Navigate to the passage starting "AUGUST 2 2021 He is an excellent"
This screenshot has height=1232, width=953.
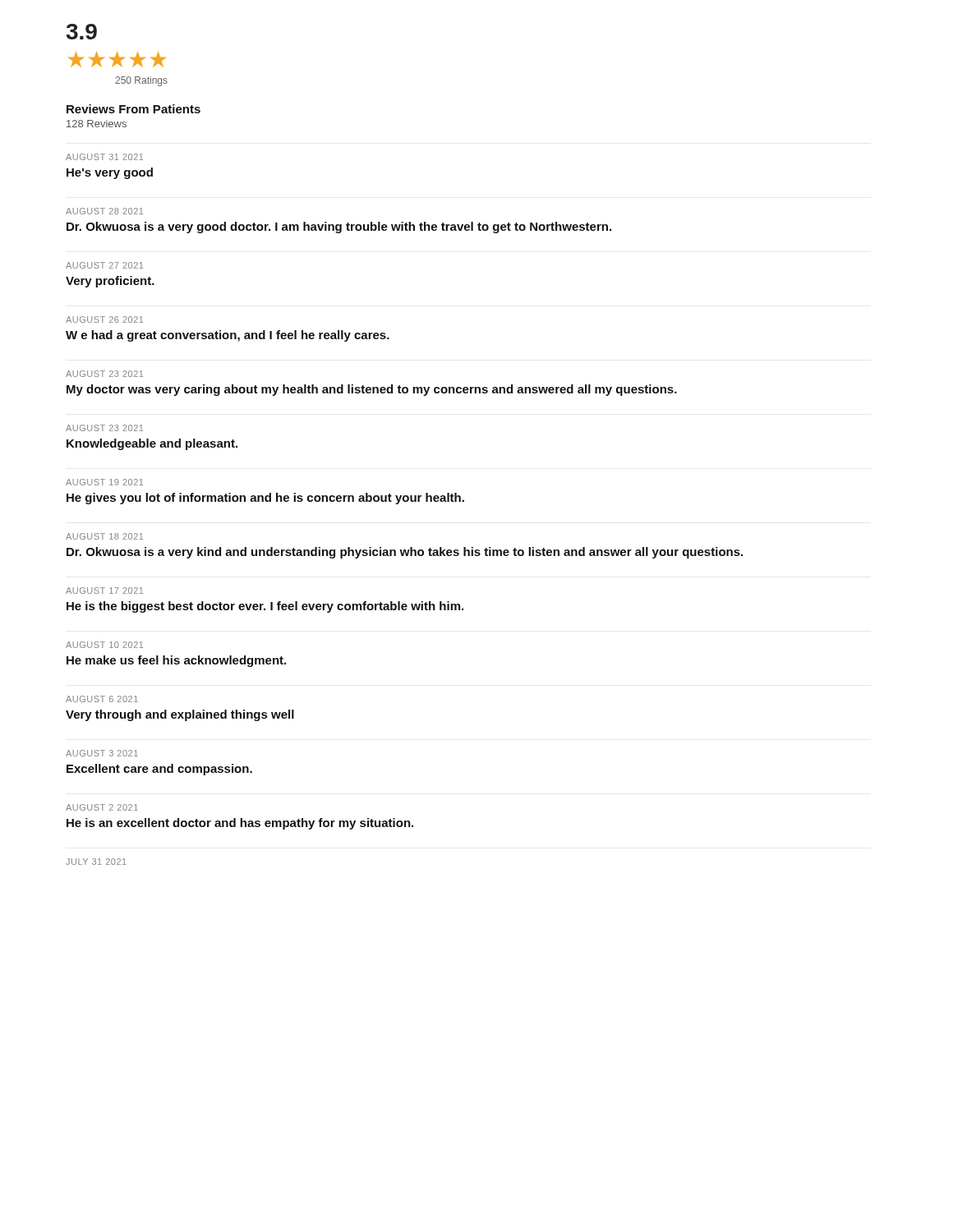[102, 807]
